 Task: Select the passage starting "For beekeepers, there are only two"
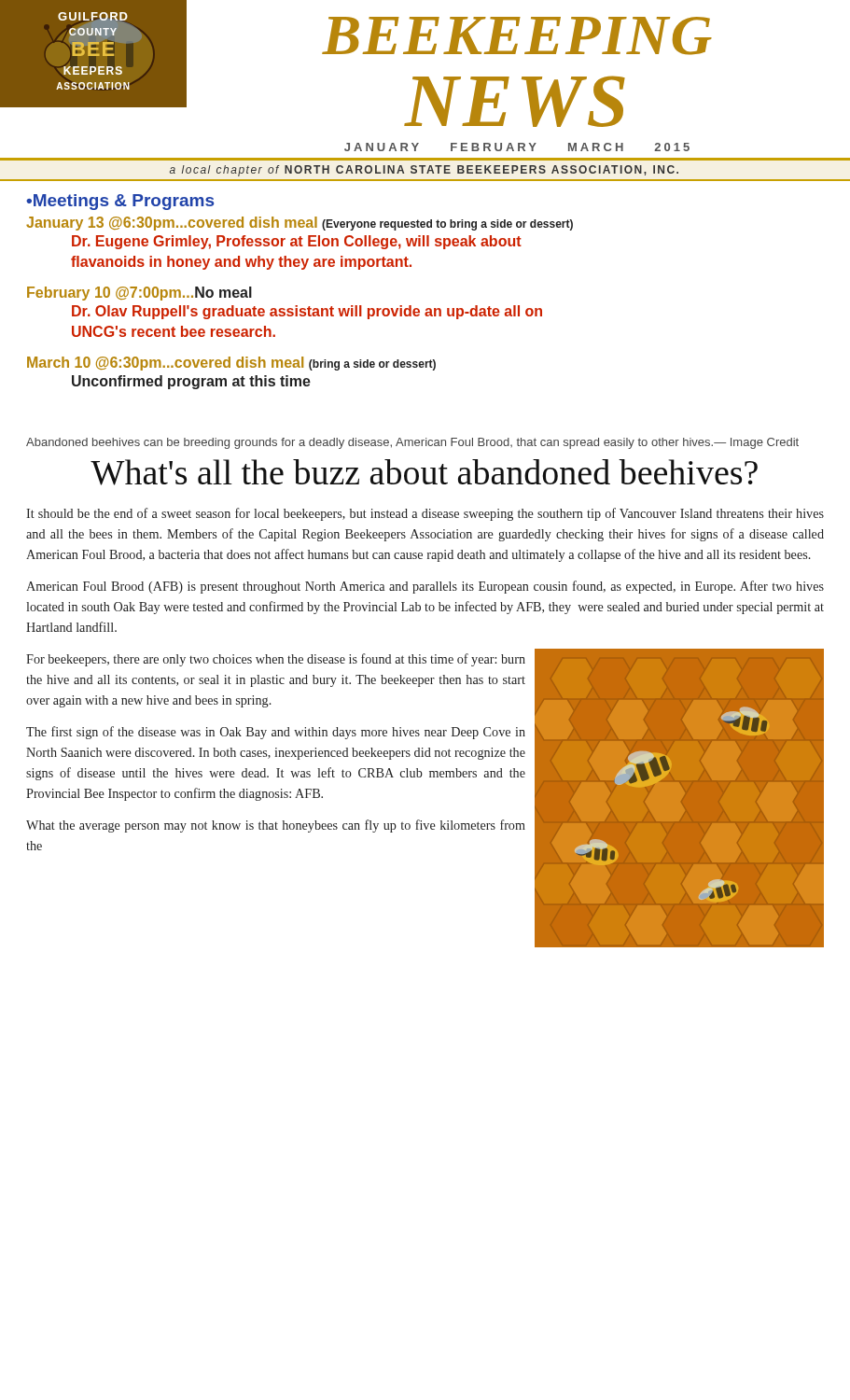(276, 752)
